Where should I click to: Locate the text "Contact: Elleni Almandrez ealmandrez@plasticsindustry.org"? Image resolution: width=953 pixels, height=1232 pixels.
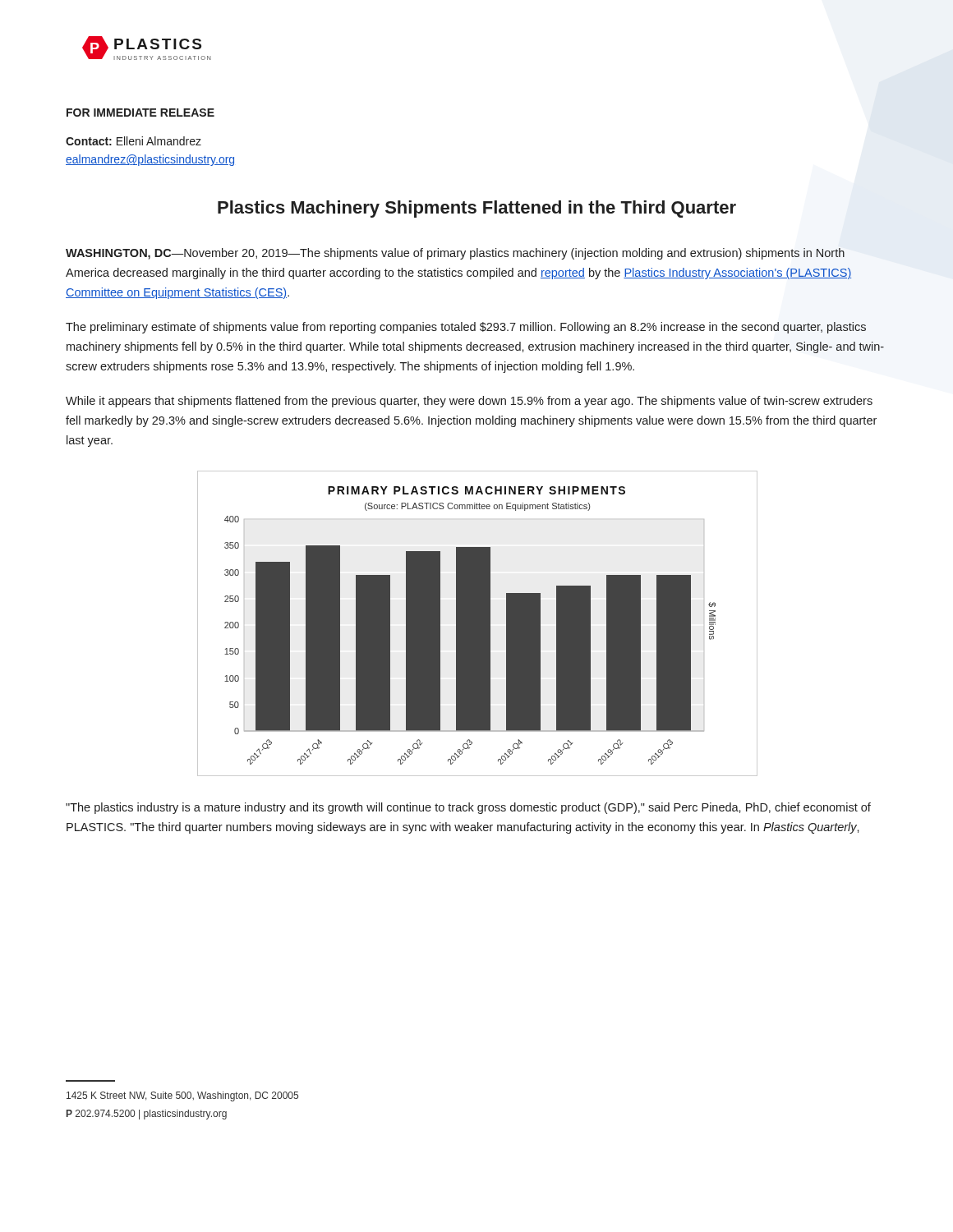(x=150, y=150)
